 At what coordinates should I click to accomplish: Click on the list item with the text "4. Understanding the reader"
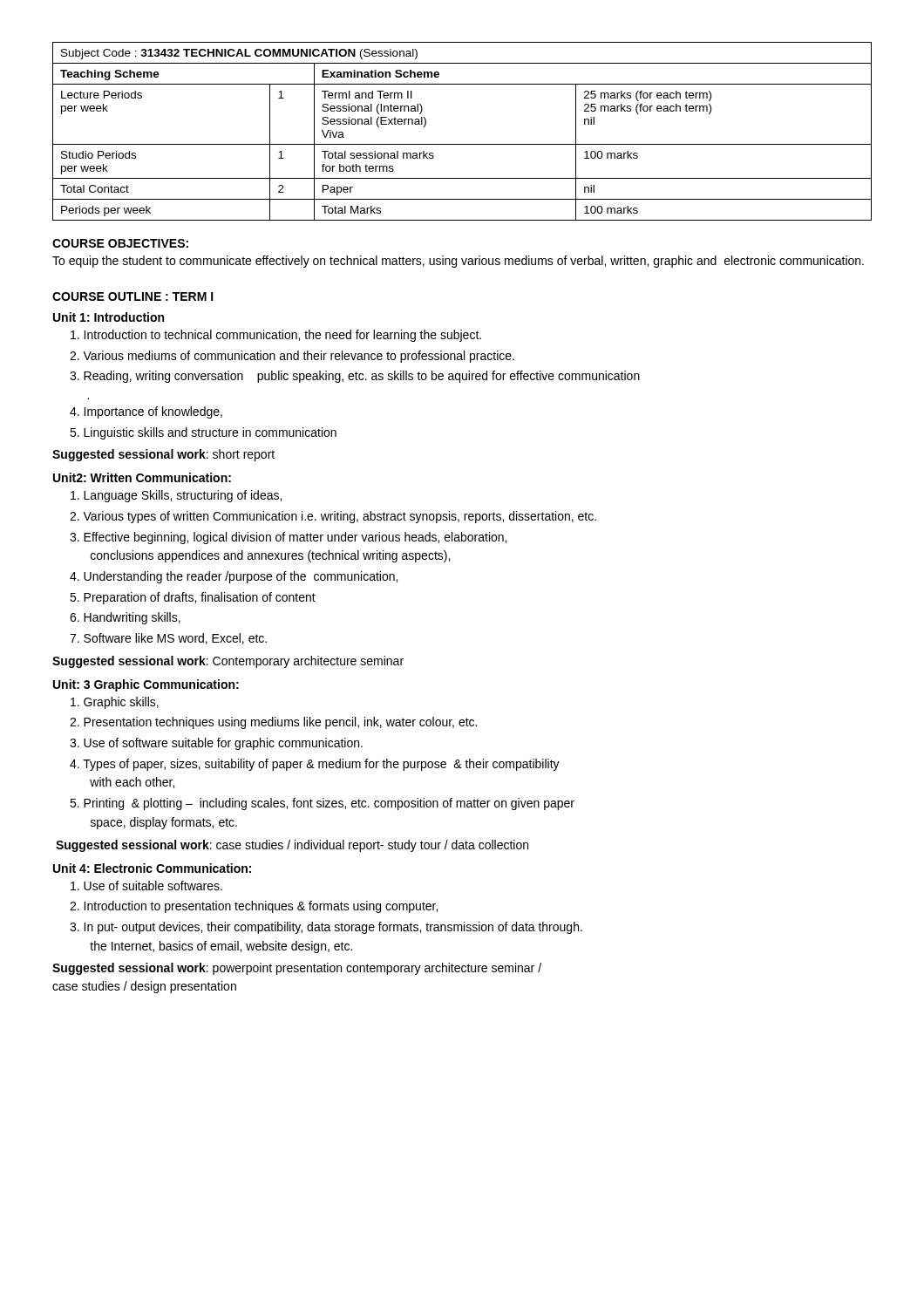[x=234, y=576]
